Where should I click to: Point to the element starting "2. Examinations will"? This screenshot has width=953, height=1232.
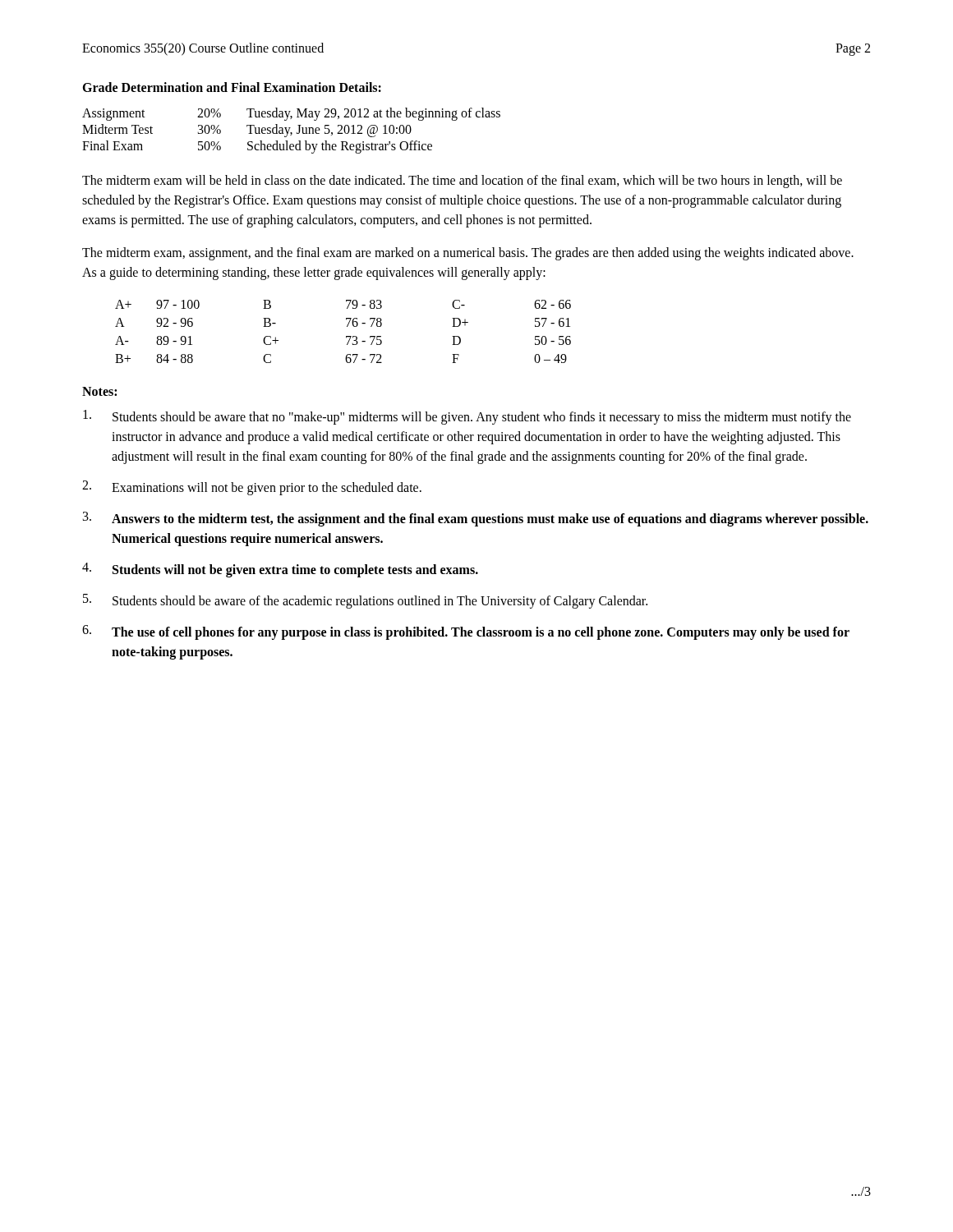click(x=252, y=488)
